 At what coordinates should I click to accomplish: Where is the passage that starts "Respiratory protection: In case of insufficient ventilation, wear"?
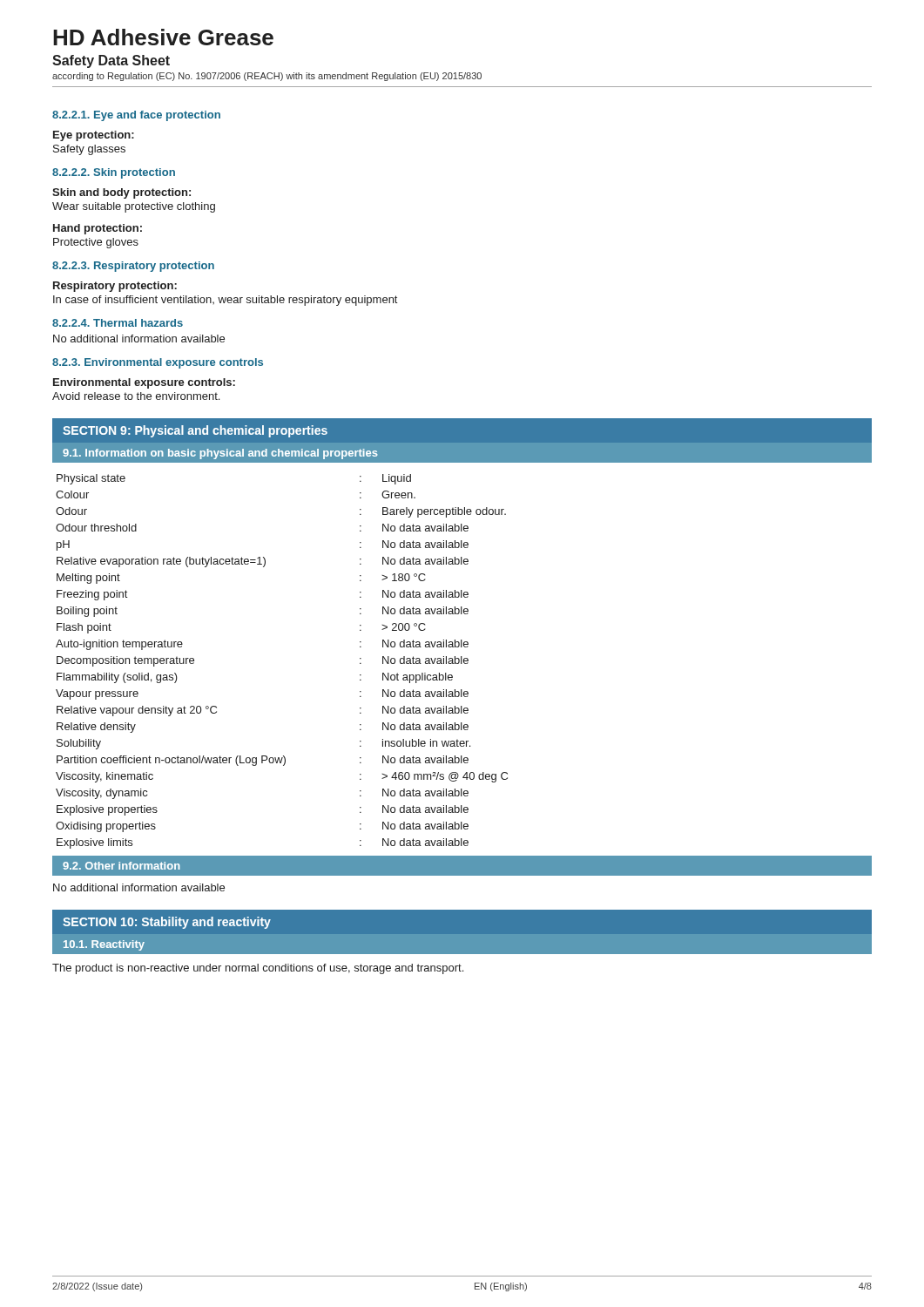point(115,287)
